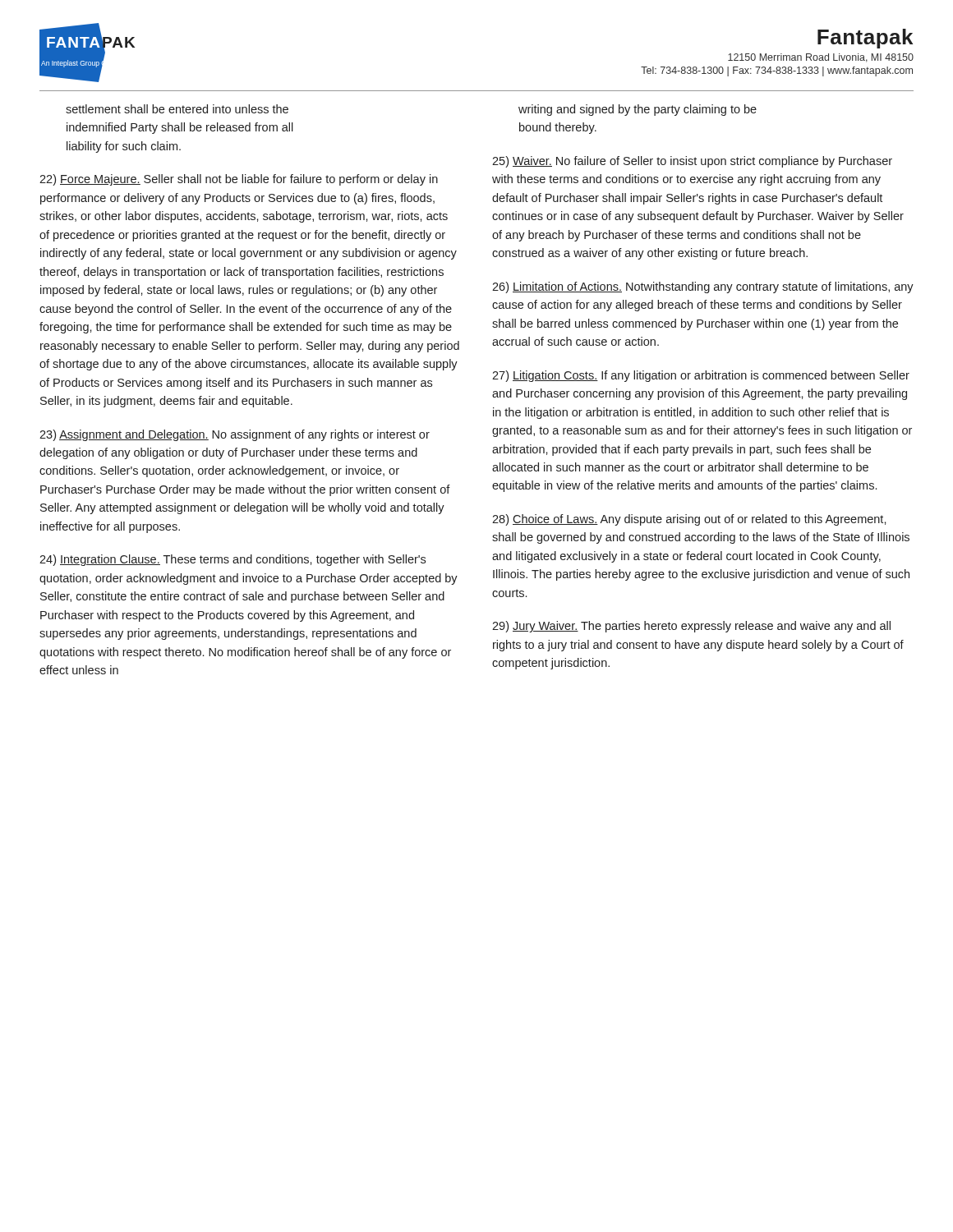Find the list item that says "29) Jury Waiver. The parties hereto"
The height and width of the screenshot is (1232, 953).
click(703, 645)
